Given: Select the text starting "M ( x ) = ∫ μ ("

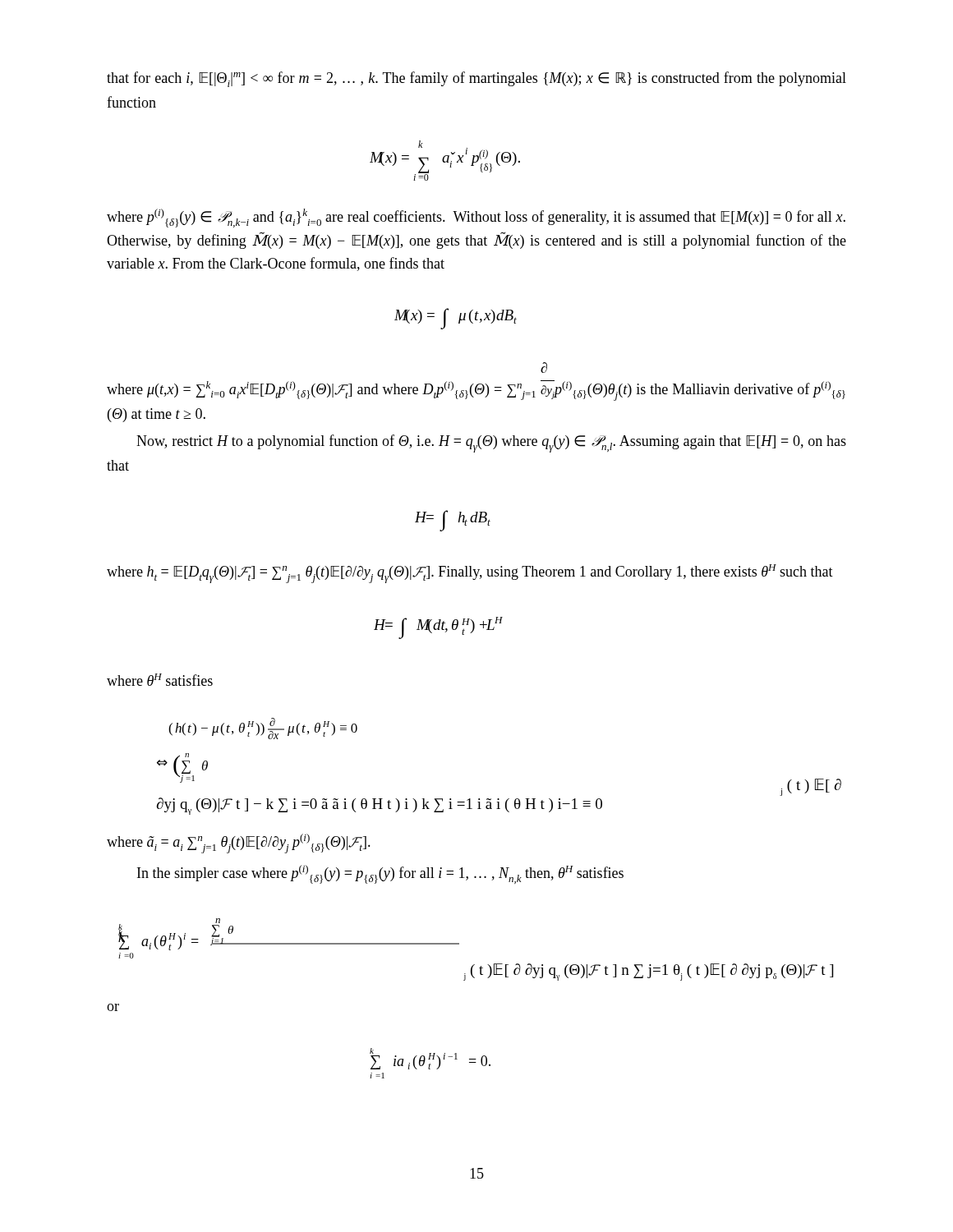Looking at the screenshot, I should 476,315.
